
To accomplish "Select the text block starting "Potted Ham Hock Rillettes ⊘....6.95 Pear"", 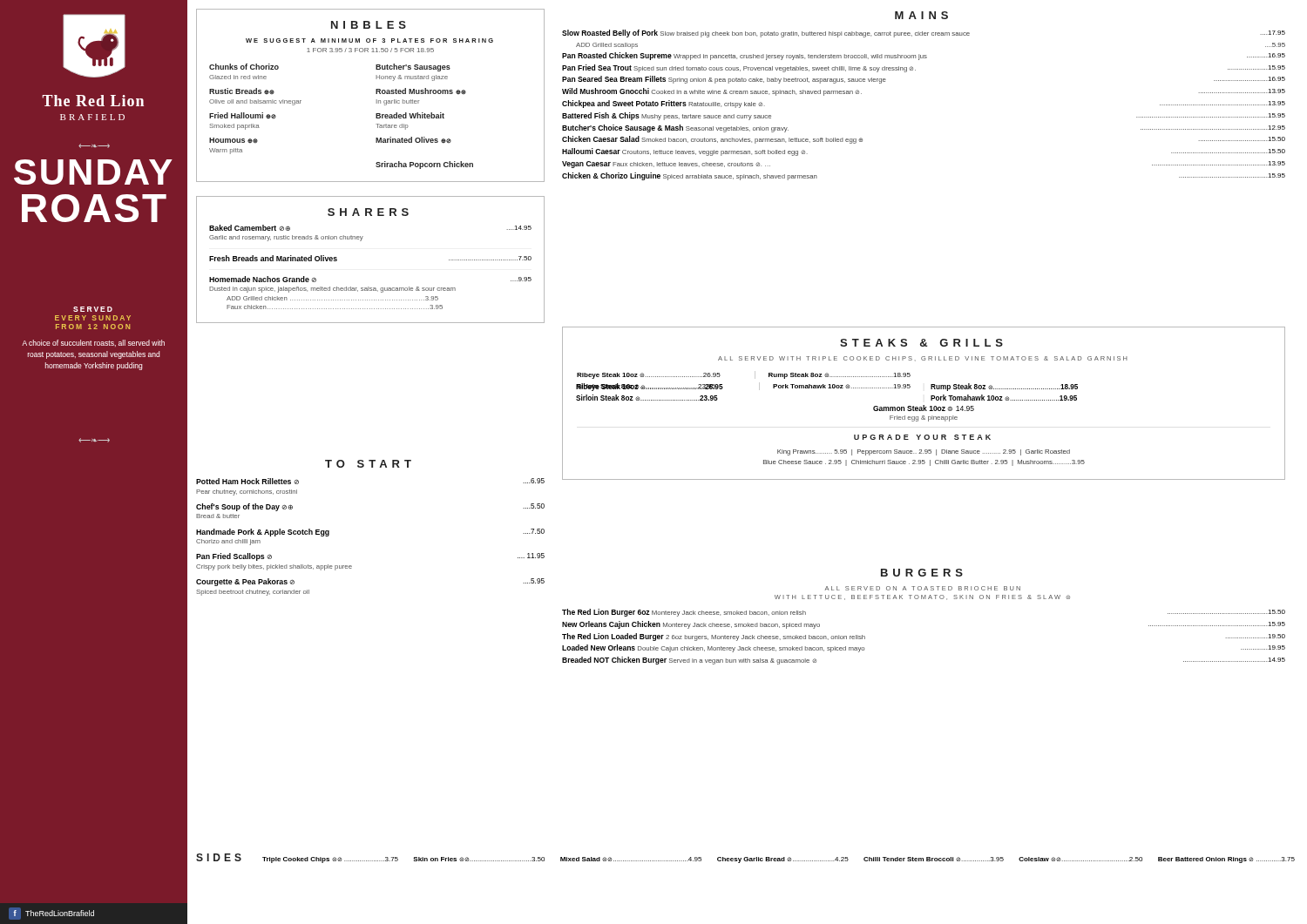I will click(x=244, y=481).
